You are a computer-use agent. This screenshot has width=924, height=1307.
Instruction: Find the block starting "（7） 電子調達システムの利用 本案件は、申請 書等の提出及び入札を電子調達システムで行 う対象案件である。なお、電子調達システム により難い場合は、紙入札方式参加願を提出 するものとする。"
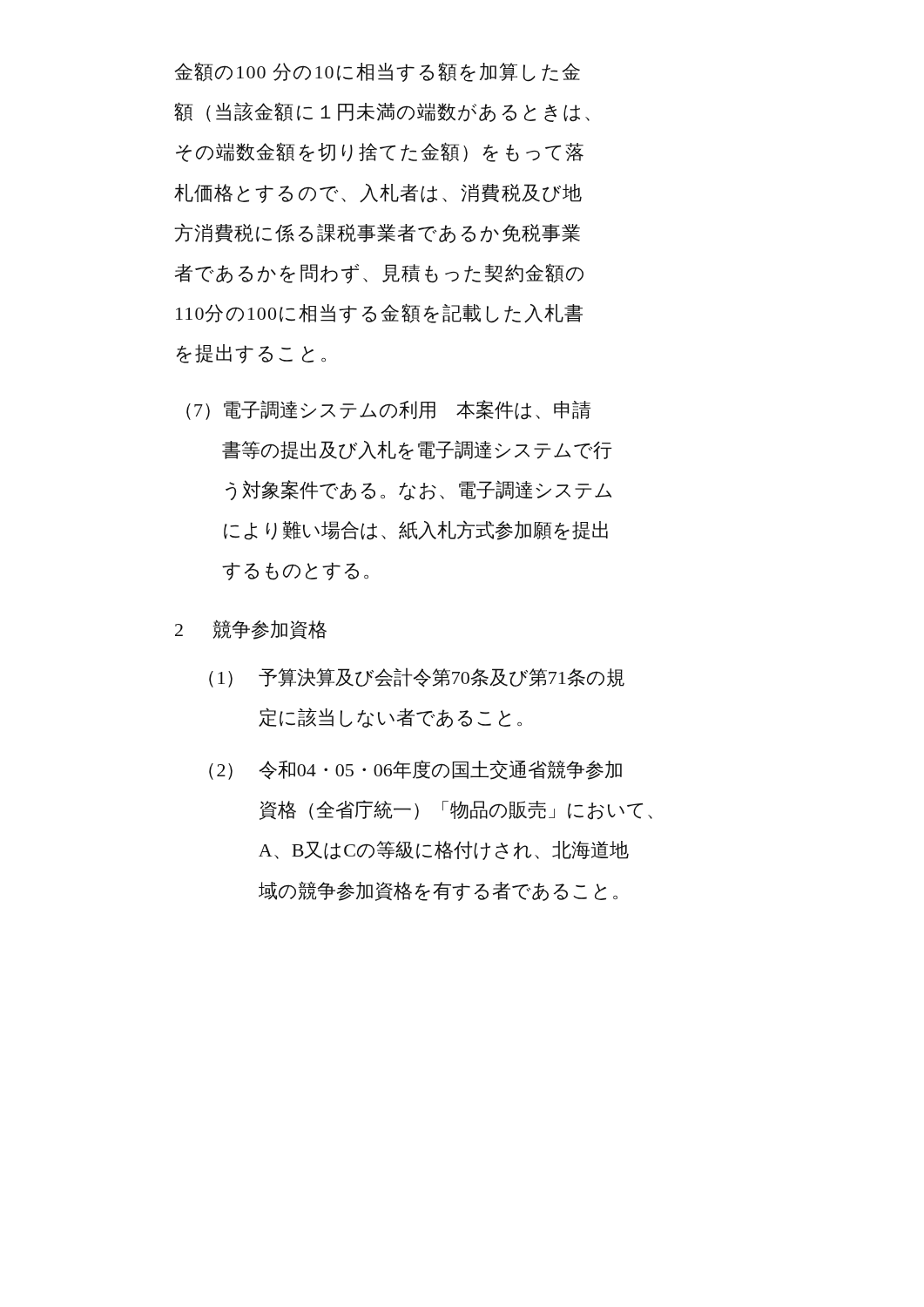(510, 491)
